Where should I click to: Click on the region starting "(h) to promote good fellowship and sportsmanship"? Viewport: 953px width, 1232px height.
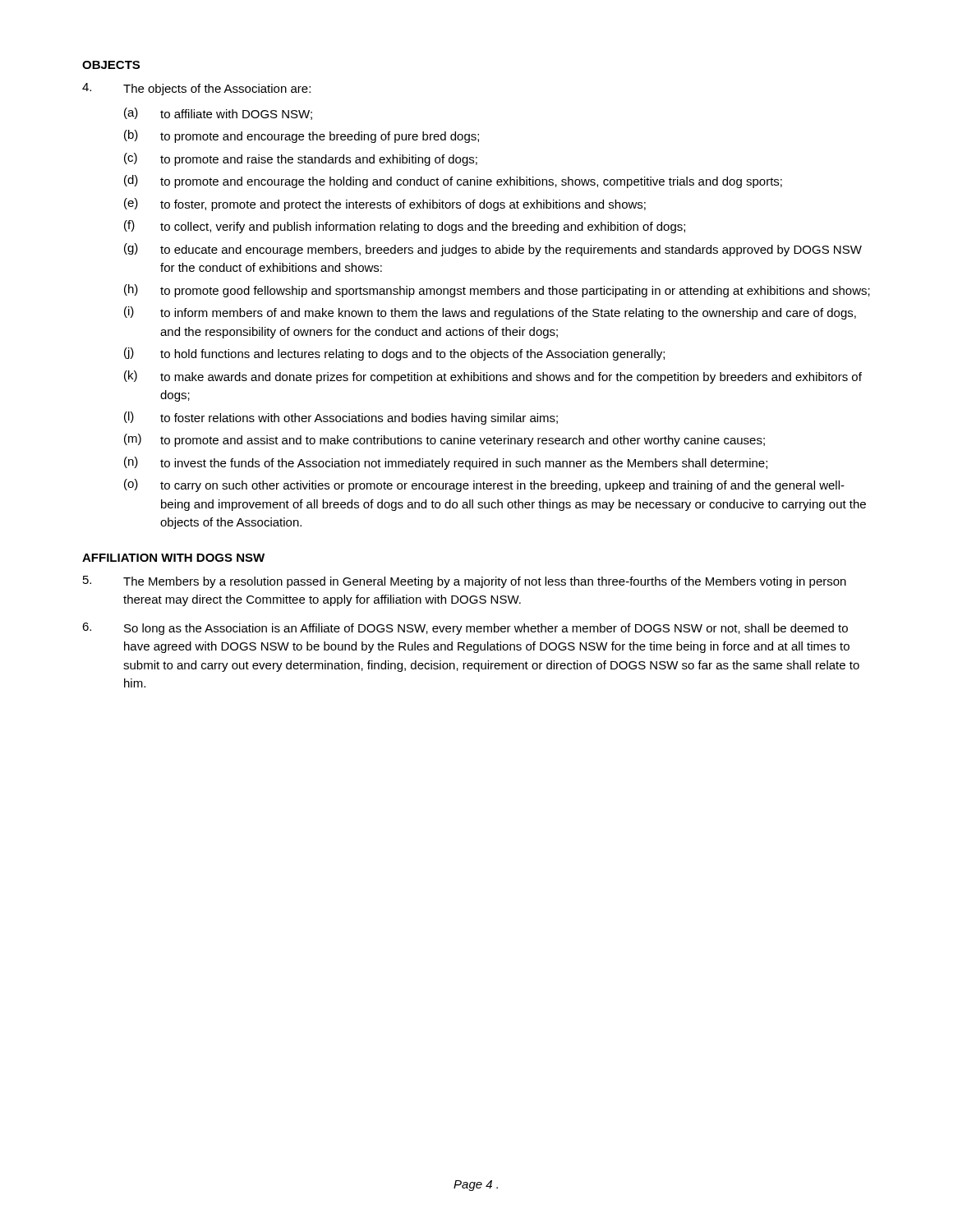point(497,291)
